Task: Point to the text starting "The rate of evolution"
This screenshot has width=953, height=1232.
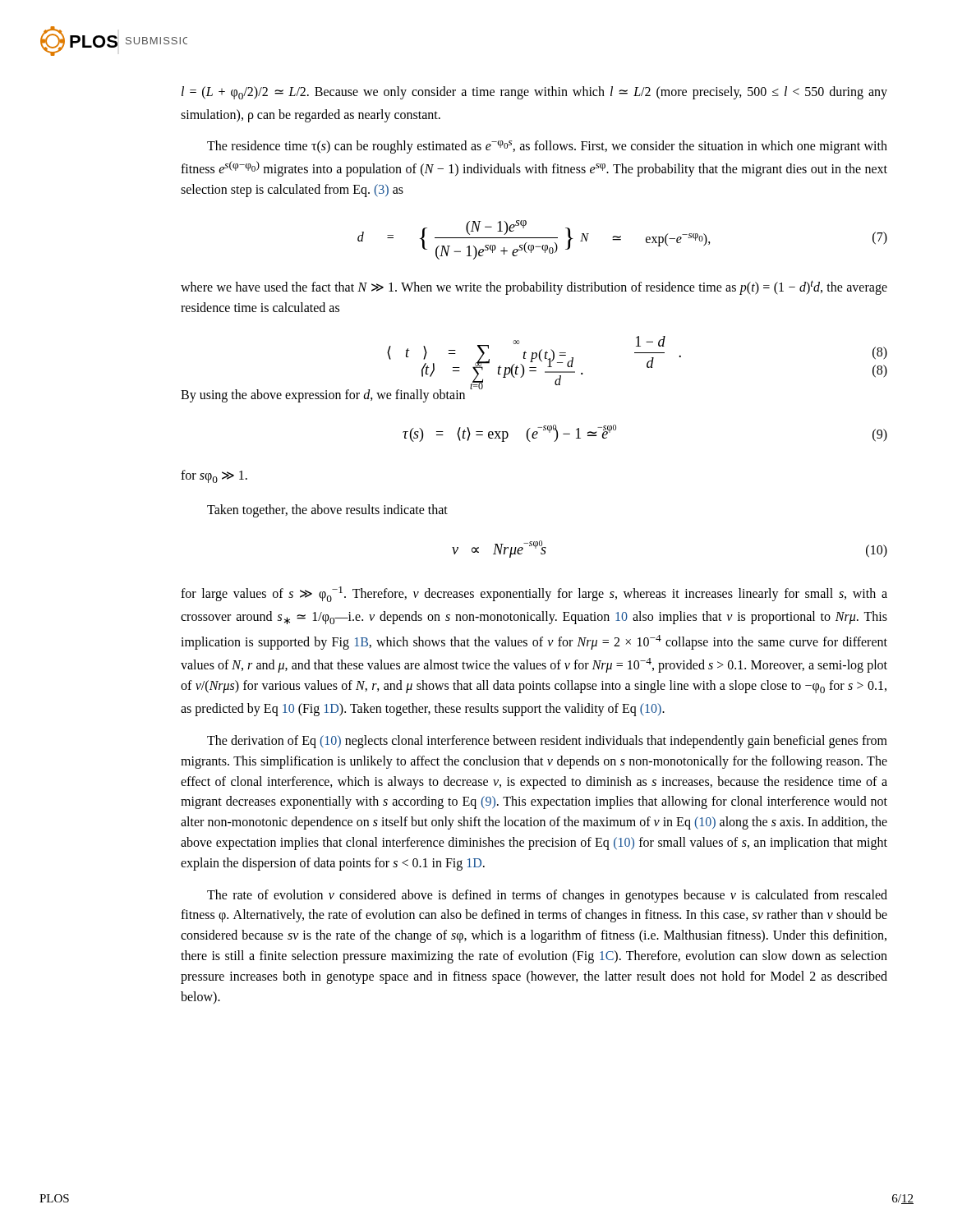Action: (534, 945)
